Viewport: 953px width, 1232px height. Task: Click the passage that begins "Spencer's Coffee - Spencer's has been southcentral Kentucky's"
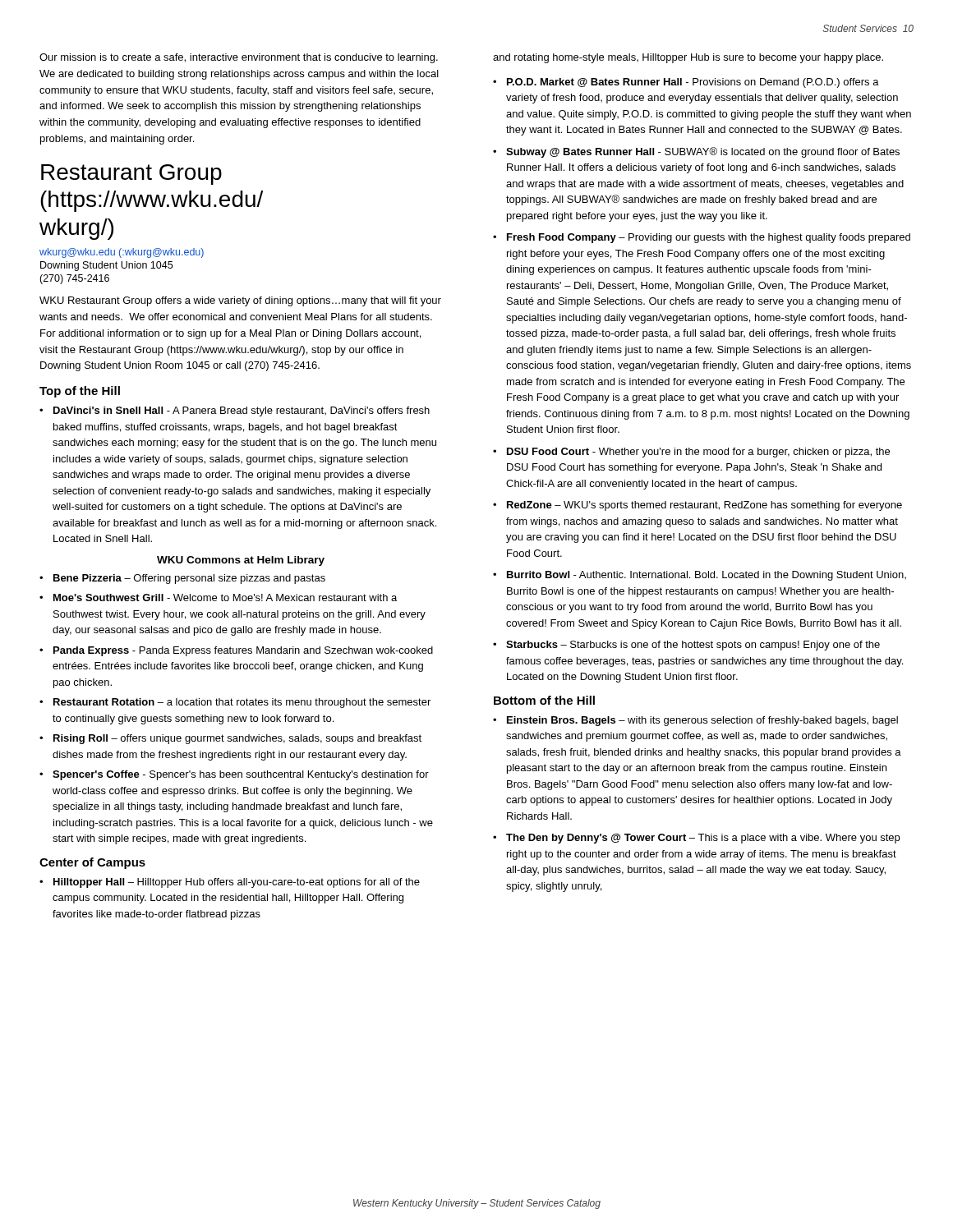pyautogui.click(x=243, y=806)
